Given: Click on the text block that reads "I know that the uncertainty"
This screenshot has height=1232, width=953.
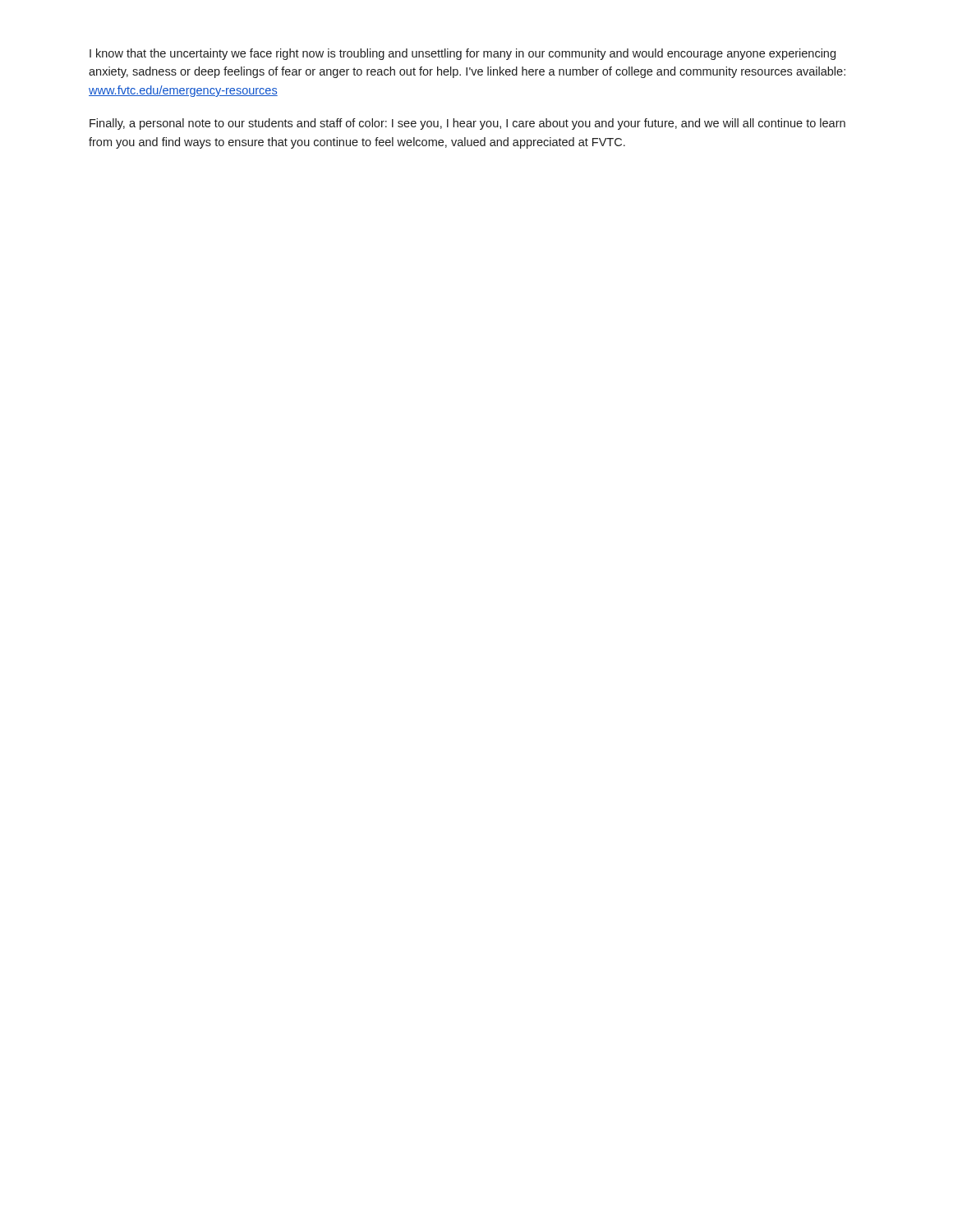Looking at the screenshot, I should click(468, 72).
